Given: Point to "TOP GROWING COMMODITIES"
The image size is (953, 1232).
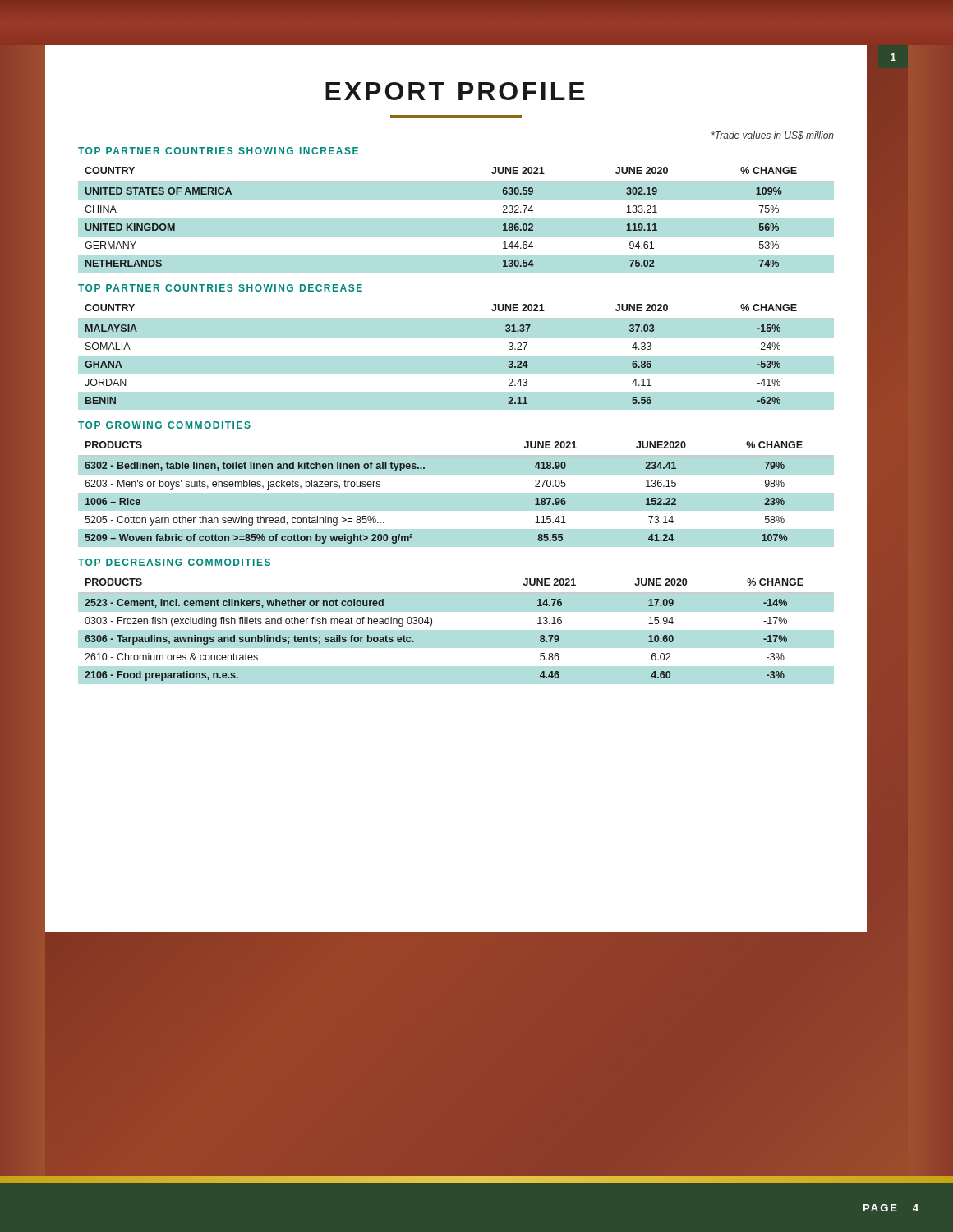Looking at the screenshot, I should pos(165,425).
